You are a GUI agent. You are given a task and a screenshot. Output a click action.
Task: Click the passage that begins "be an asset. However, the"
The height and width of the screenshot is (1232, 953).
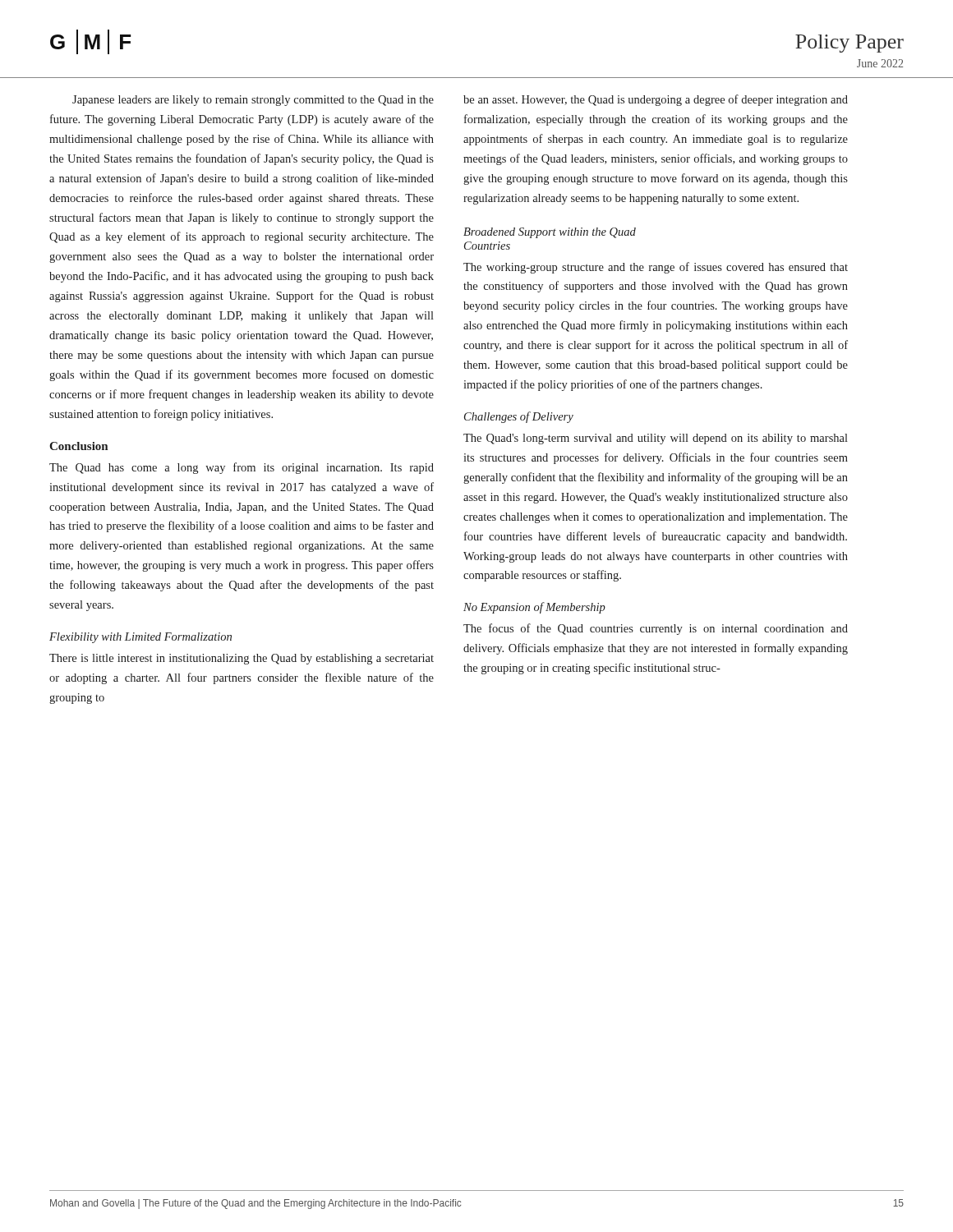pos(656,148)
